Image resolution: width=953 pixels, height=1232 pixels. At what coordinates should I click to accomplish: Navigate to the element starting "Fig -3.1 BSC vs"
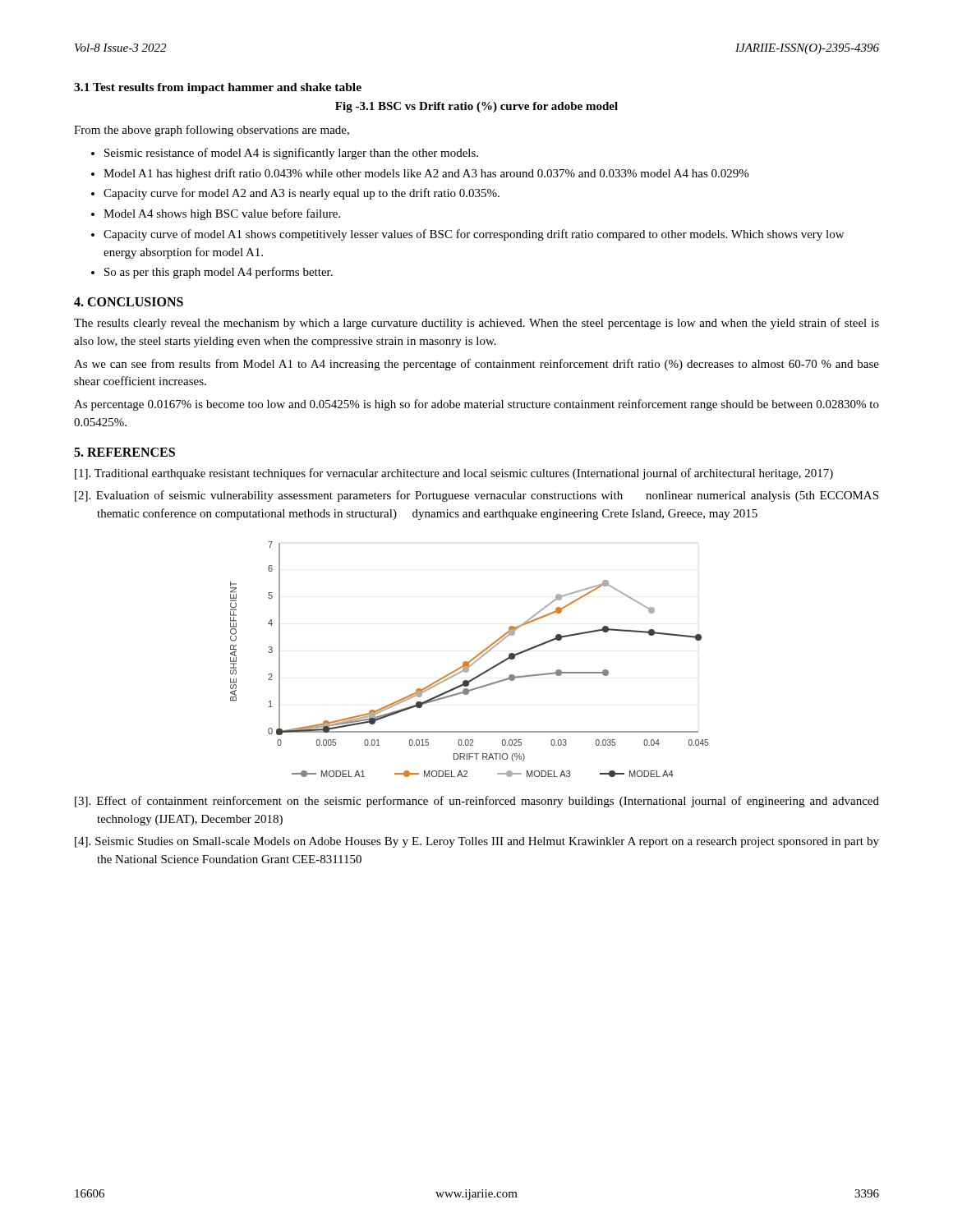[x=476, y=106]
